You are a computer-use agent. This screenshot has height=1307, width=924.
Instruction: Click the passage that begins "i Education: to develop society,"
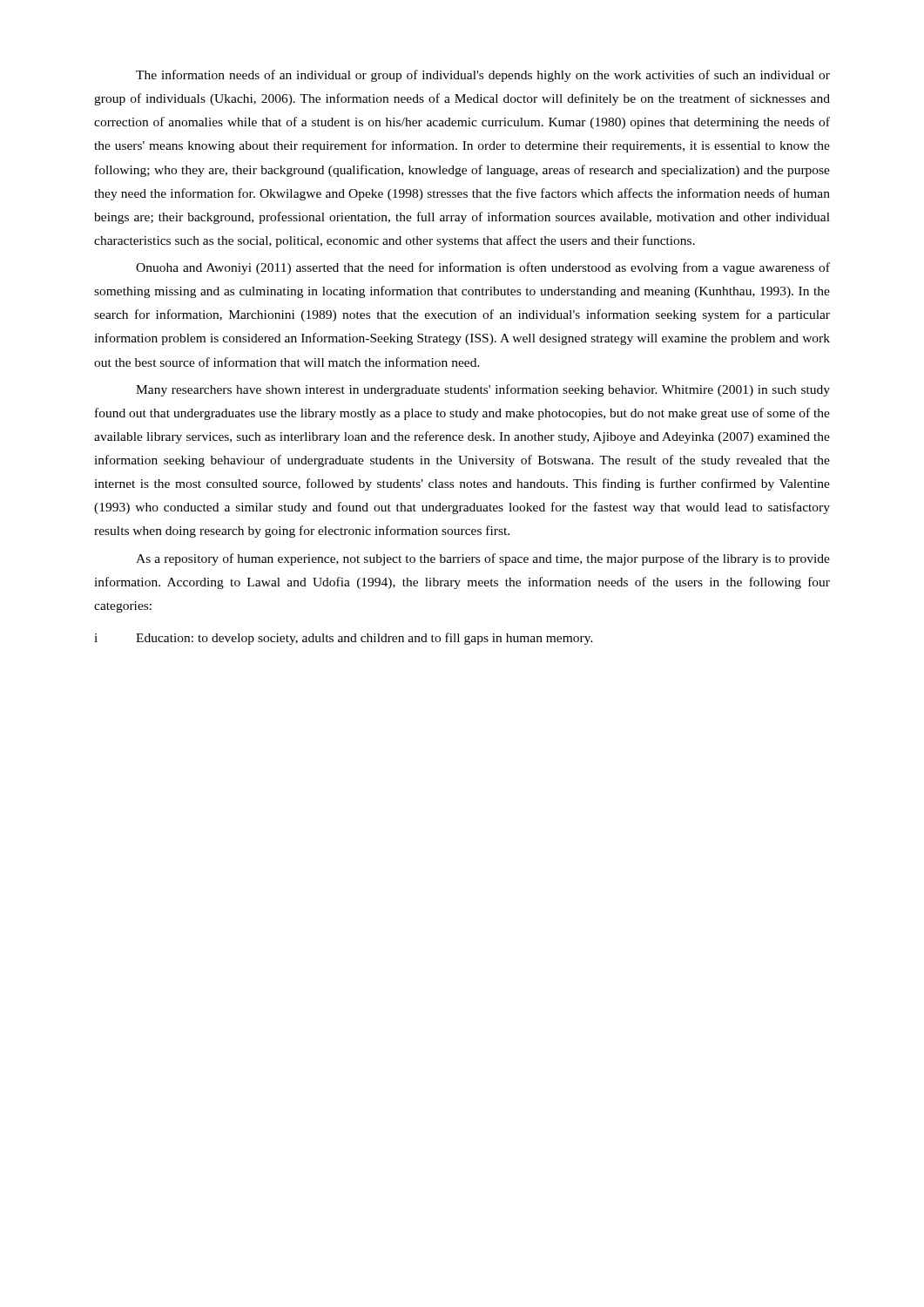pyautogui.click(x=462, y=637)
